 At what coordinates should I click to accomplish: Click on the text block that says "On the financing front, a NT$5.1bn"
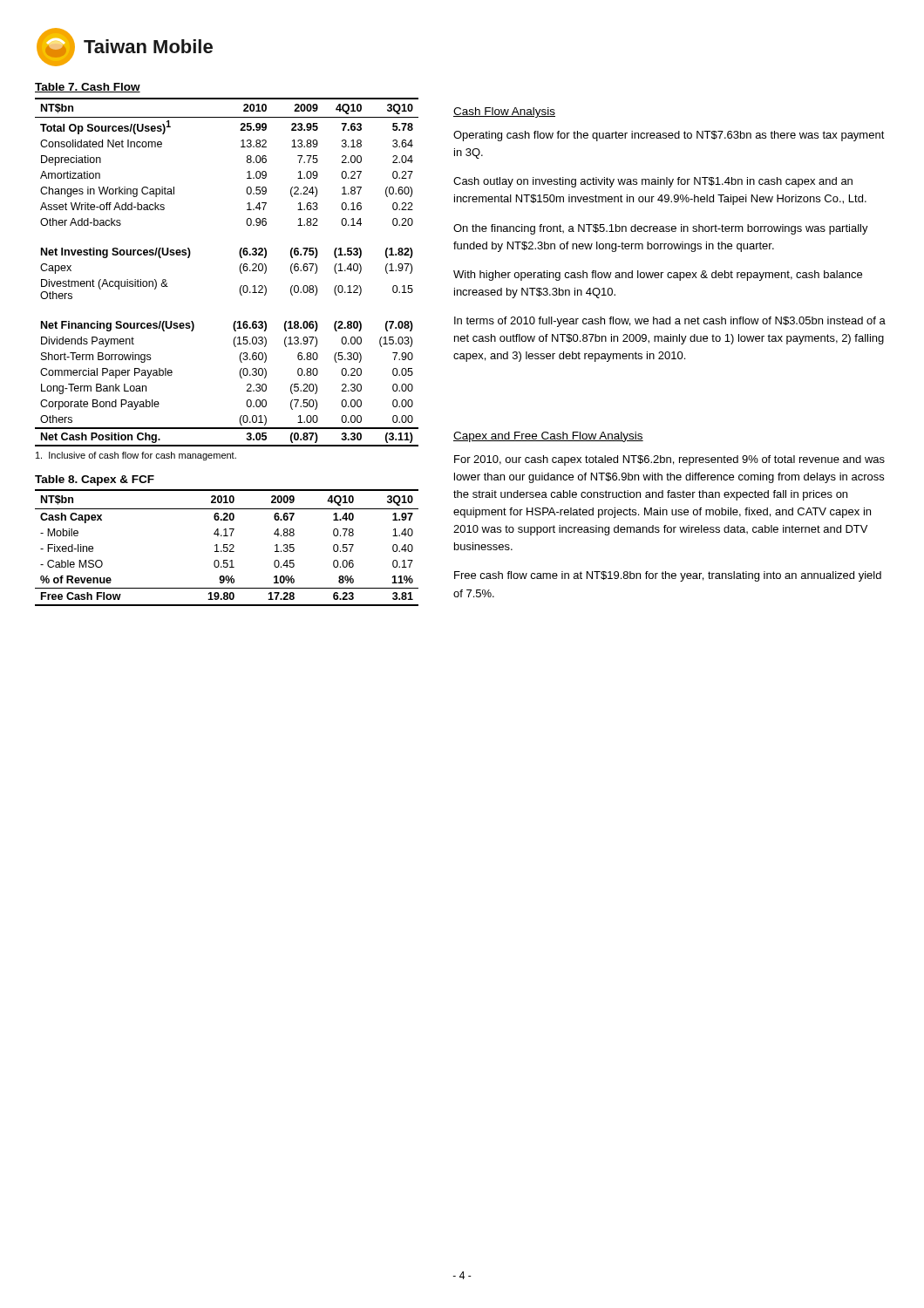pyautogui.click(x=671, y=237)
